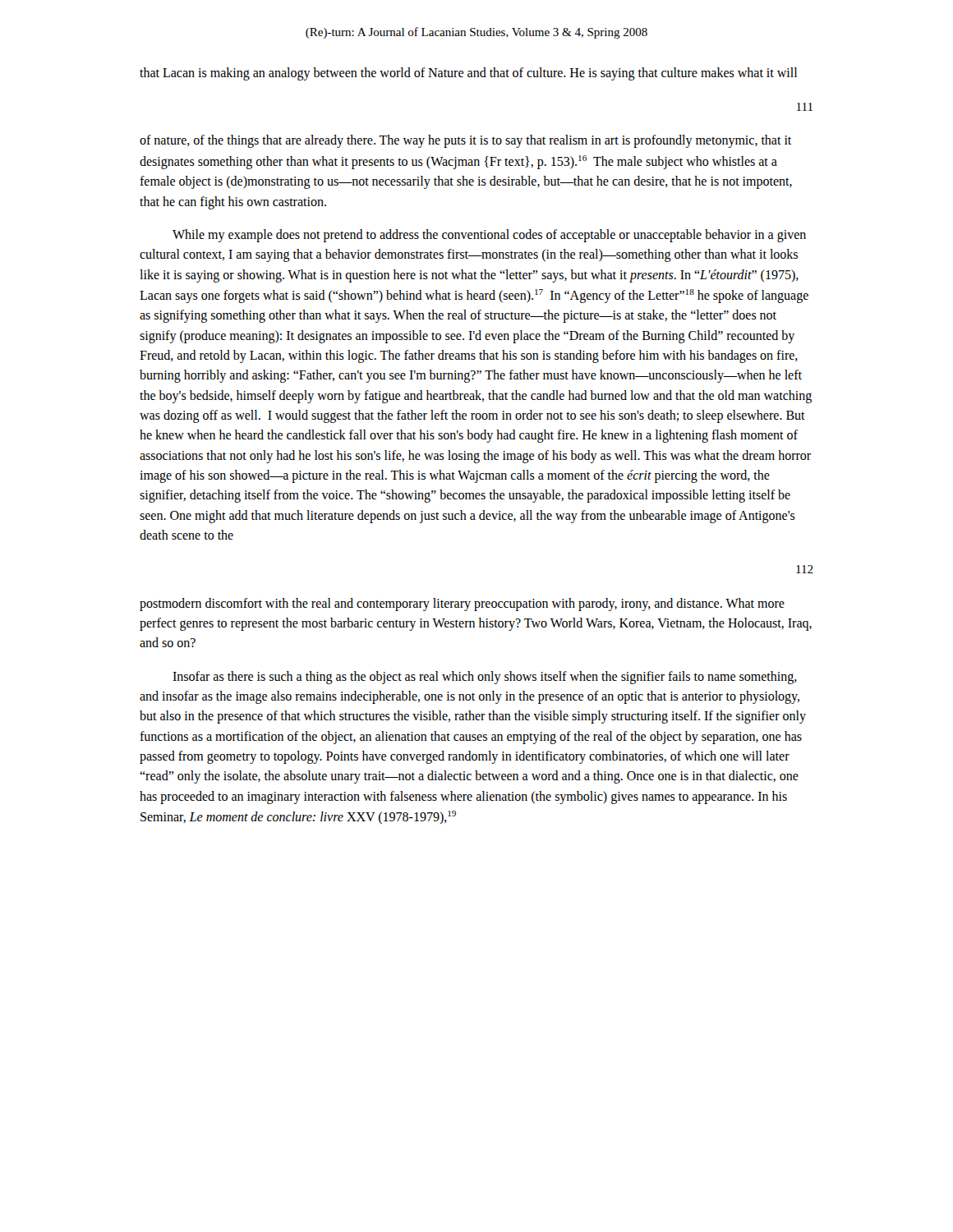Locate the text starting "of nature, of"
Screen dimensions: 1232x953
(x=476, y=338)
